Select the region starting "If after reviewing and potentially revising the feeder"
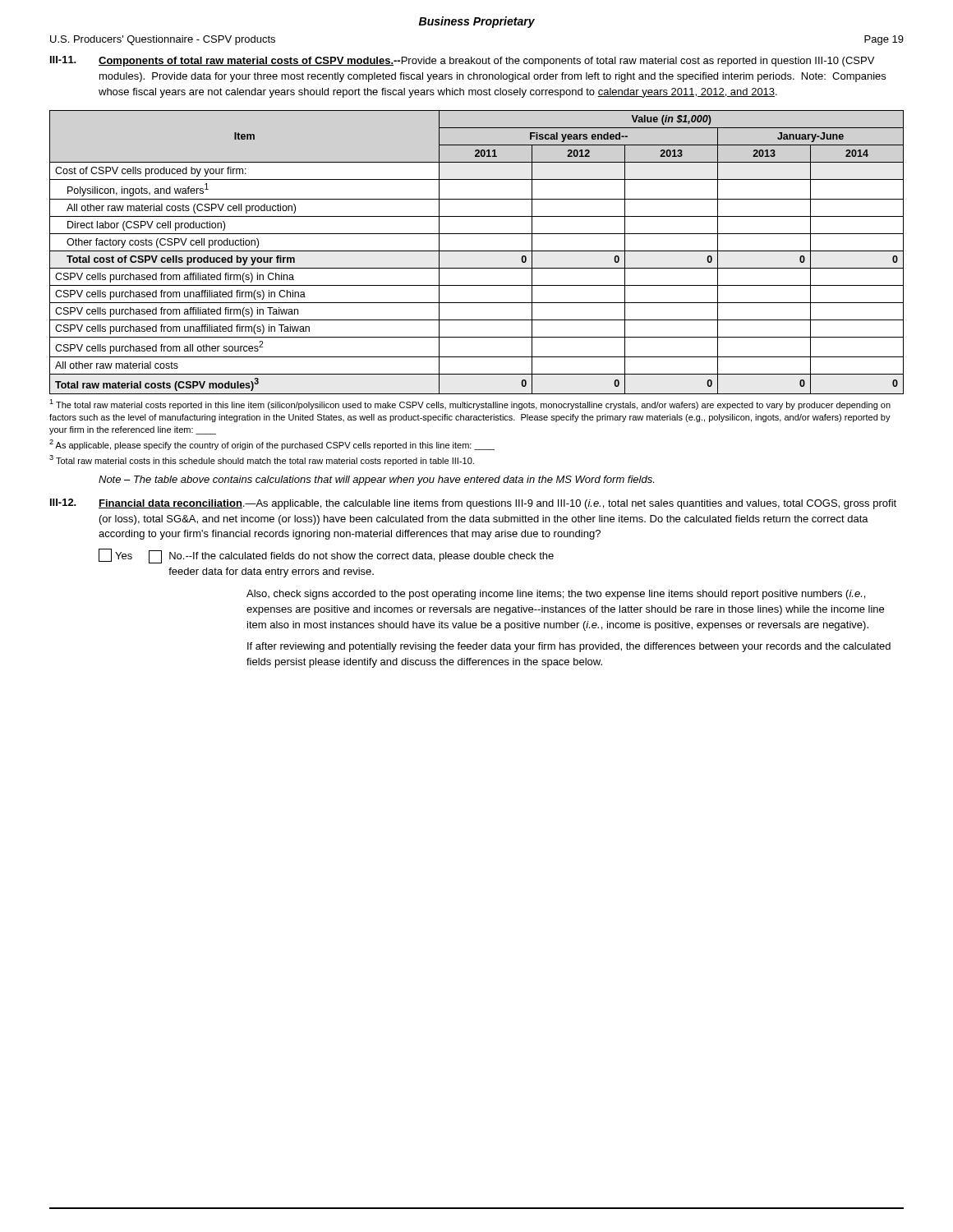Viewport: 953px width, 1232px height. coord(569,654)
